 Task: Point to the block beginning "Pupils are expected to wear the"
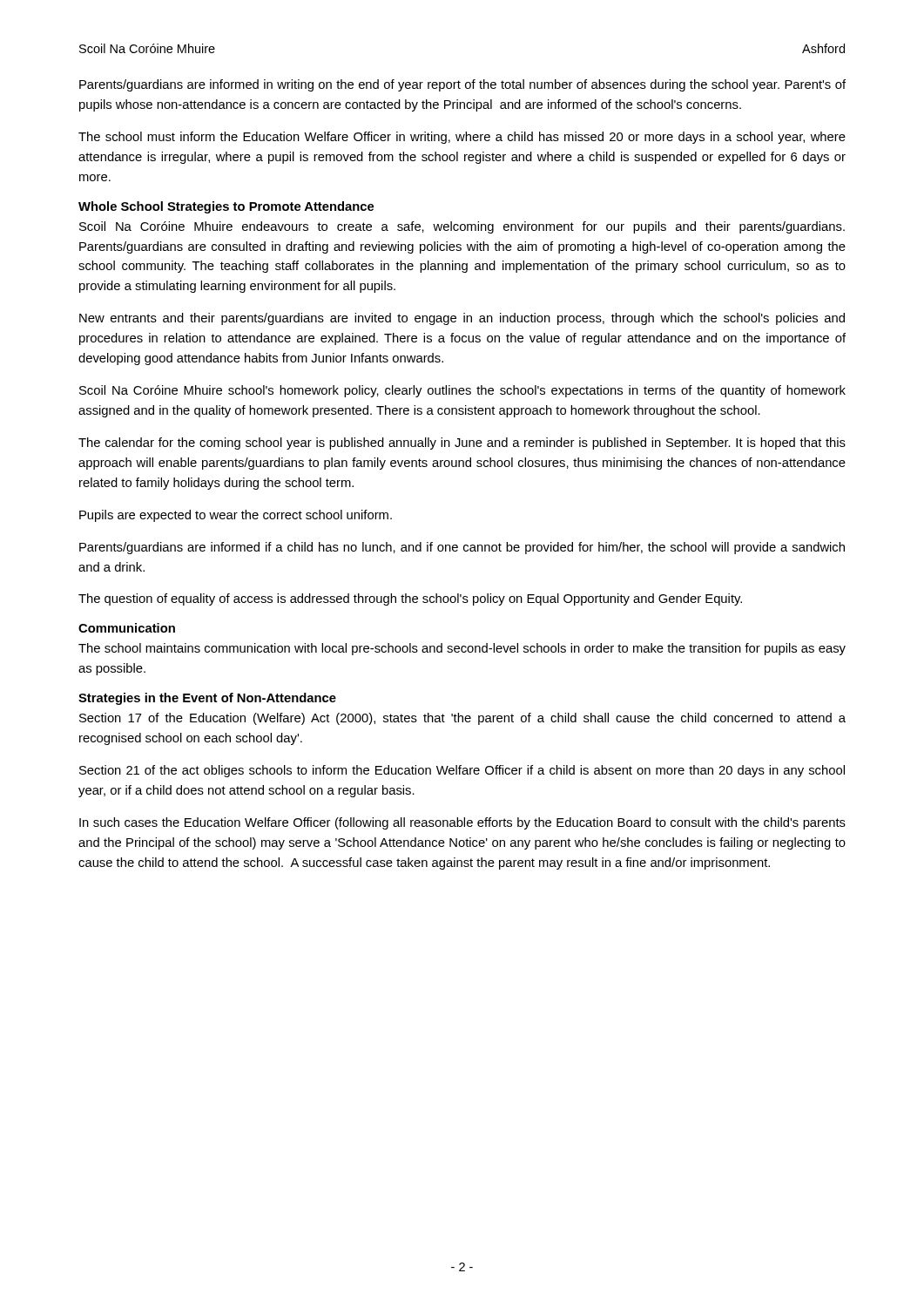pos(236,515)
